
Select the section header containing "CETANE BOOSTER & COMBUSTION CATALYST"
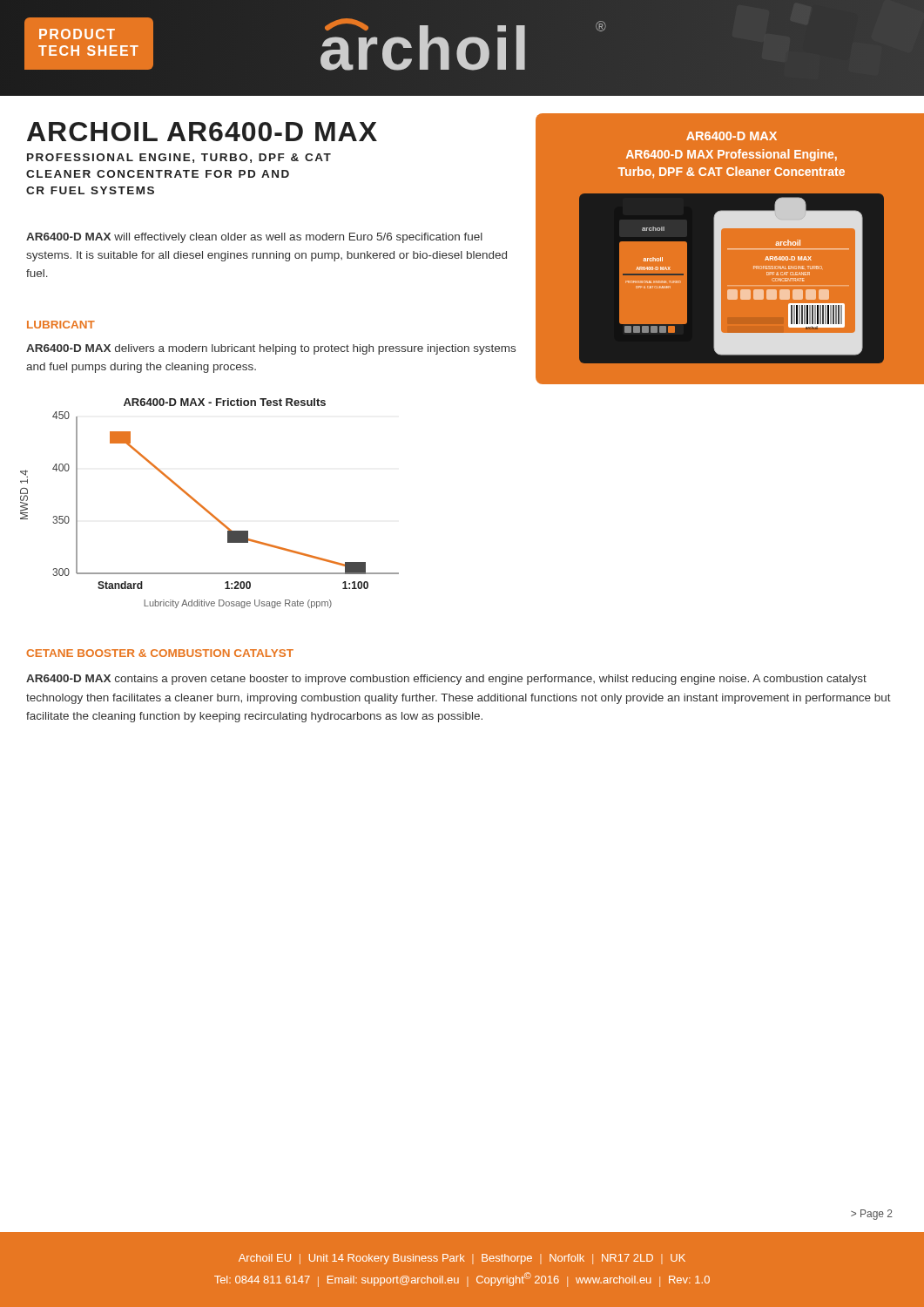pyautogui.click(x=160, y=653)
